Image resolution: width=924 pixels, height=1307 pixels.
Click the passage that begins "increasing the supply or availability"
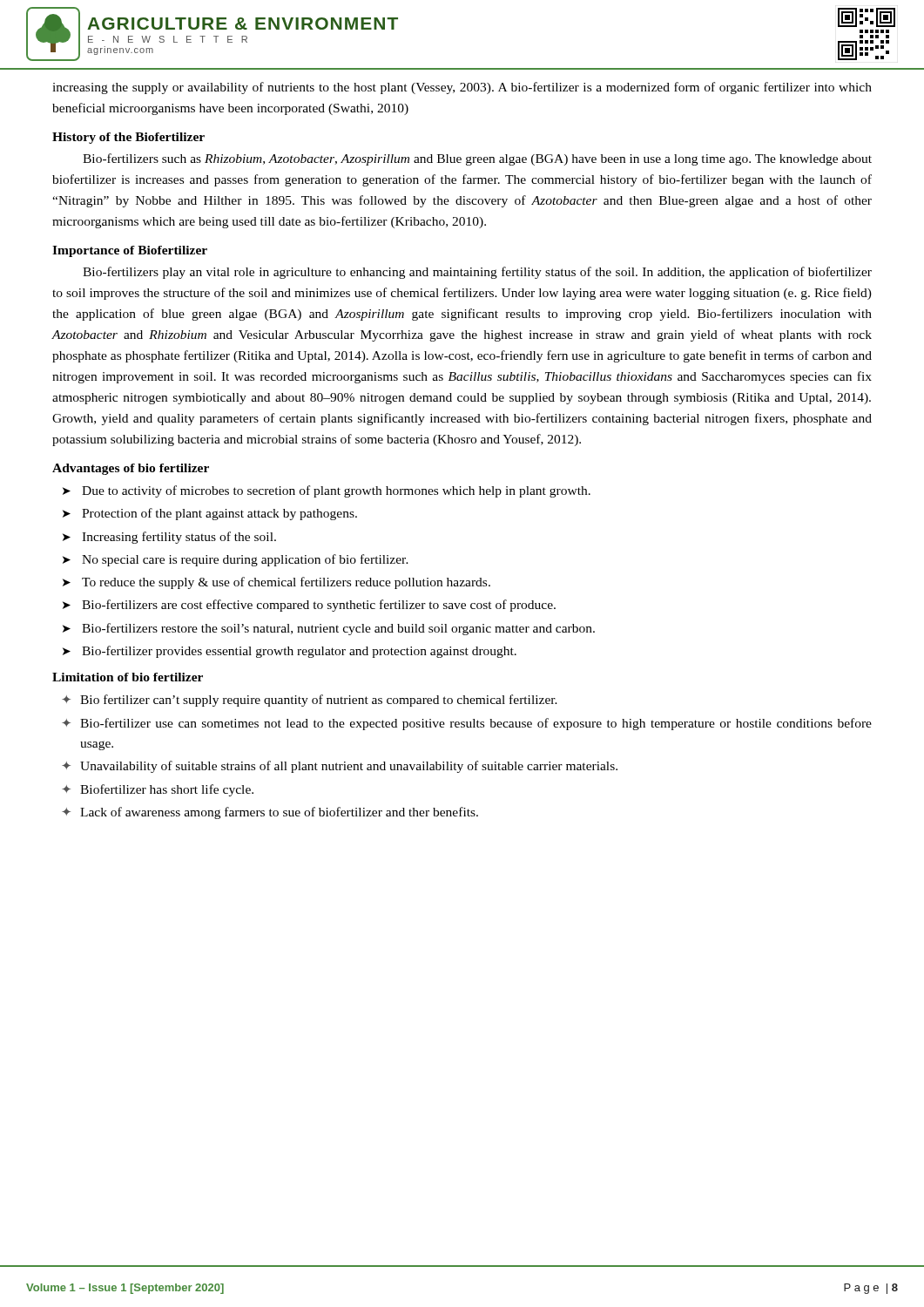click(462, 97)
